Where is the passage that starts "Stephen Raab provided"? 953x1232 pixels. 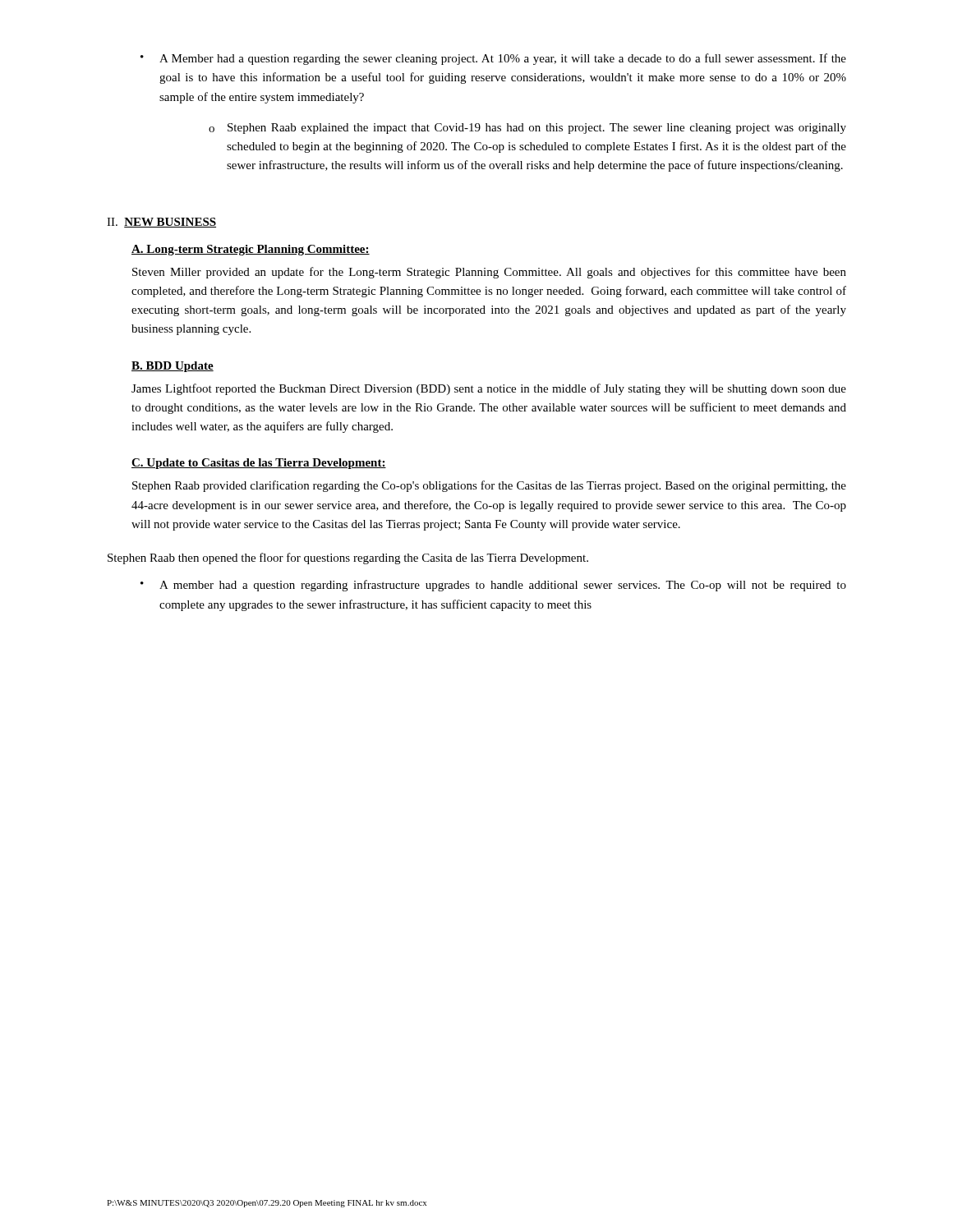[x=489, y=505]
